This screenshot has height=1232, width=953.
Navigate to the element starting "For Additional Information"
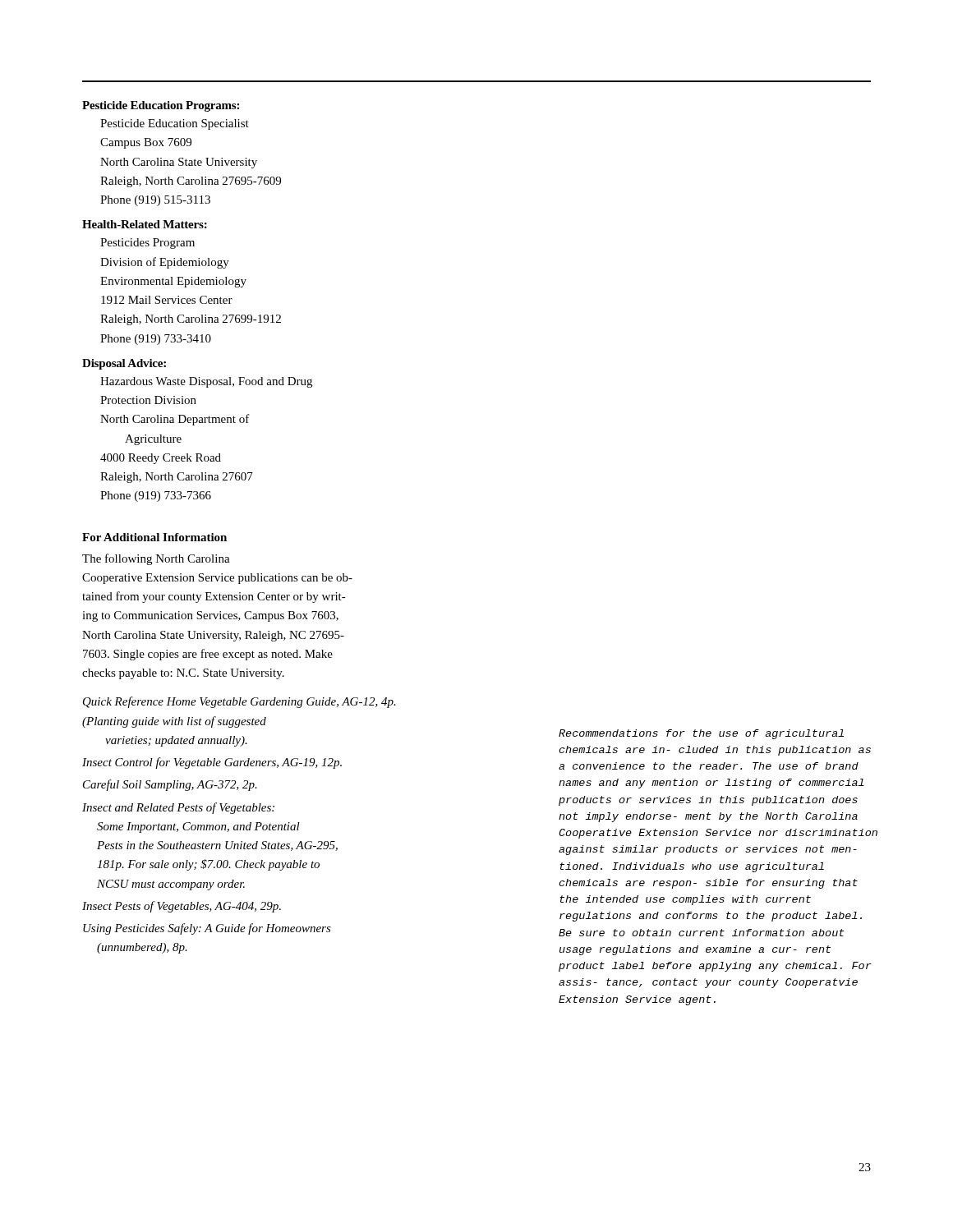point(154,537)
